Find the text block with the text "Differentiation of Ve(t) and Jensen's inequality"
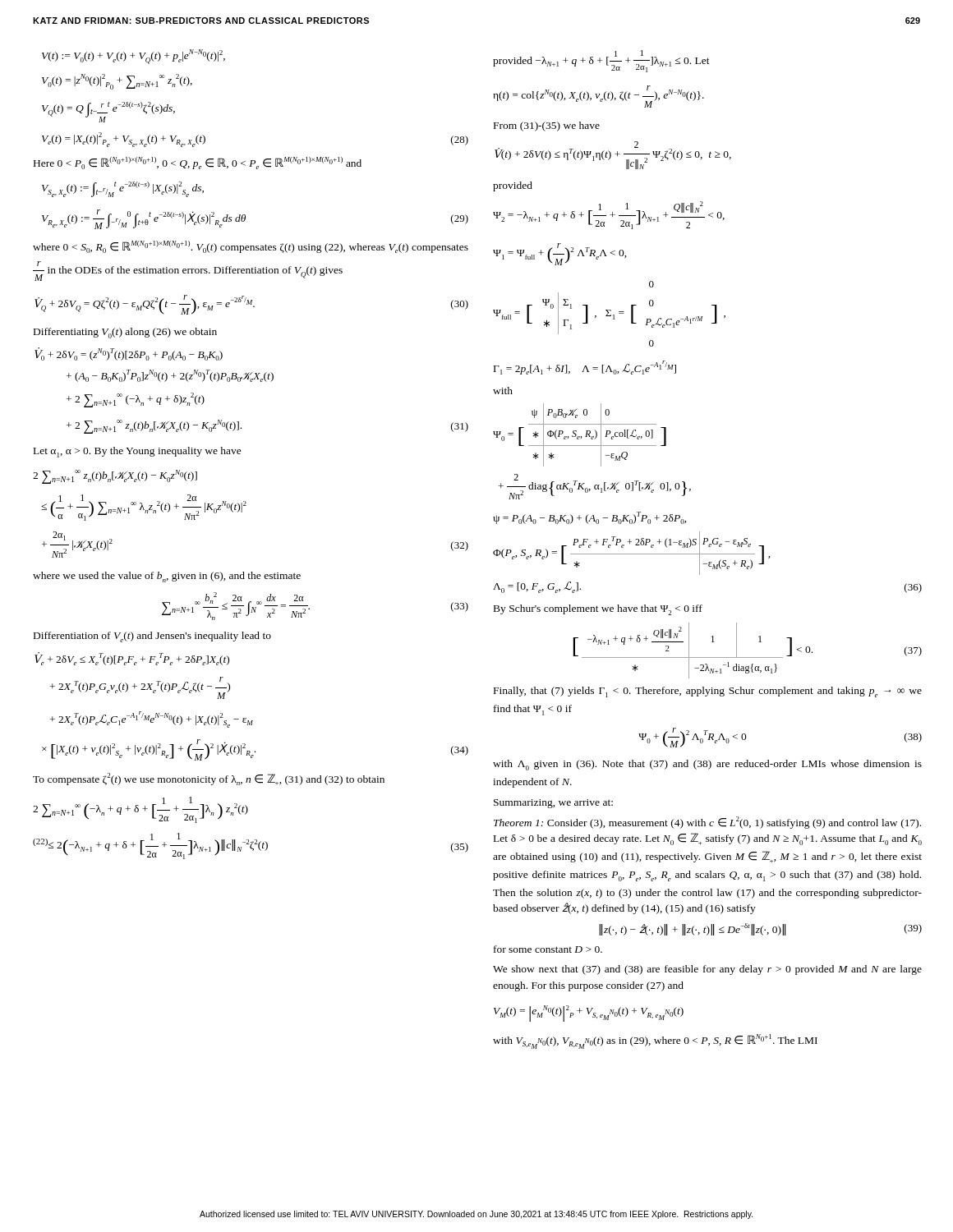This screenshot has height=1232, width=953. point(152,637)
